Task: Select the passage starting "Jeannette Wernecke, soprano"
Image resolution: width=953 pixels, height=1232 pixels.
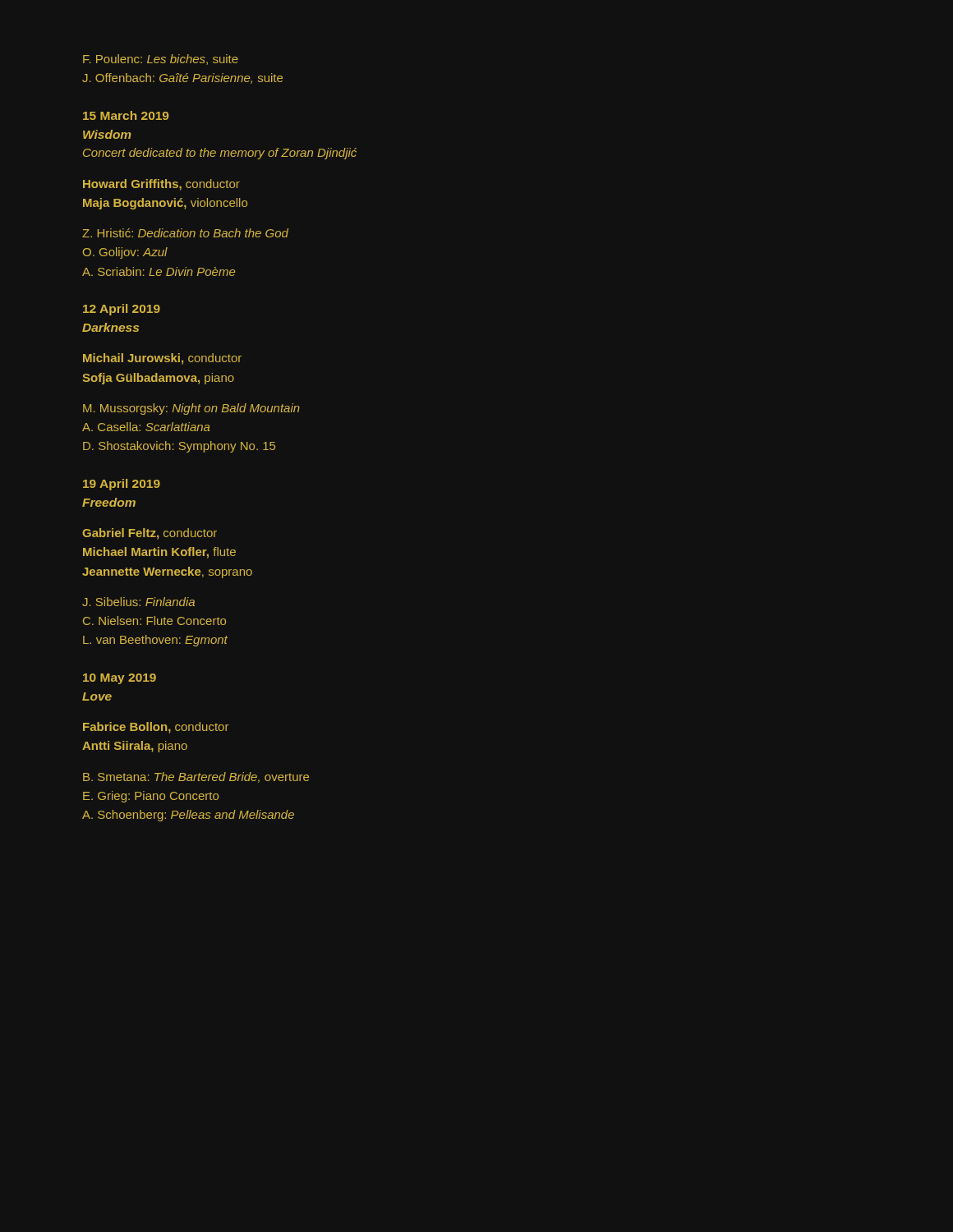Action: 167,571
